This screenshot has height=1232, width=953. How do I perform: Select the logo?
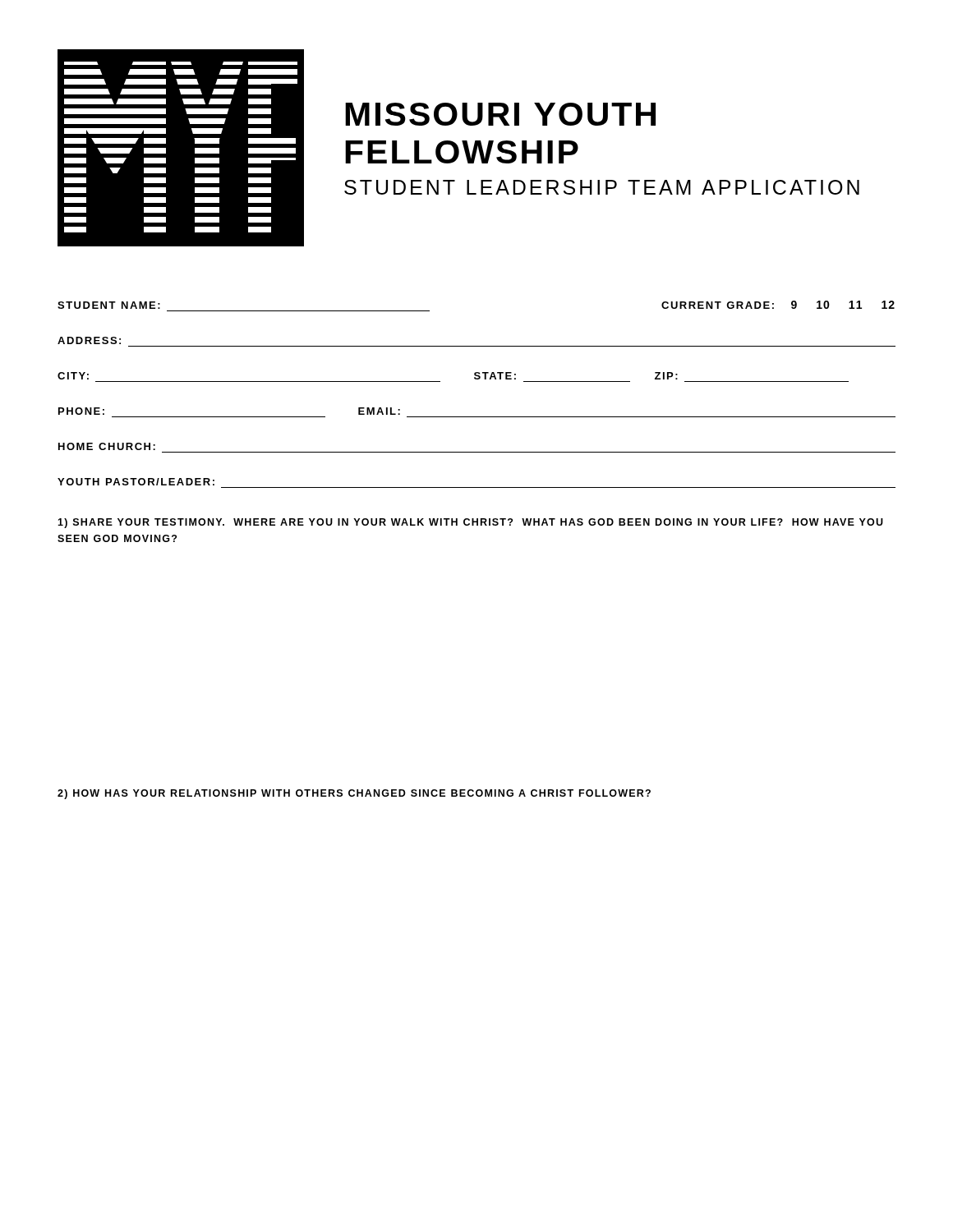[x=181, y=148]
